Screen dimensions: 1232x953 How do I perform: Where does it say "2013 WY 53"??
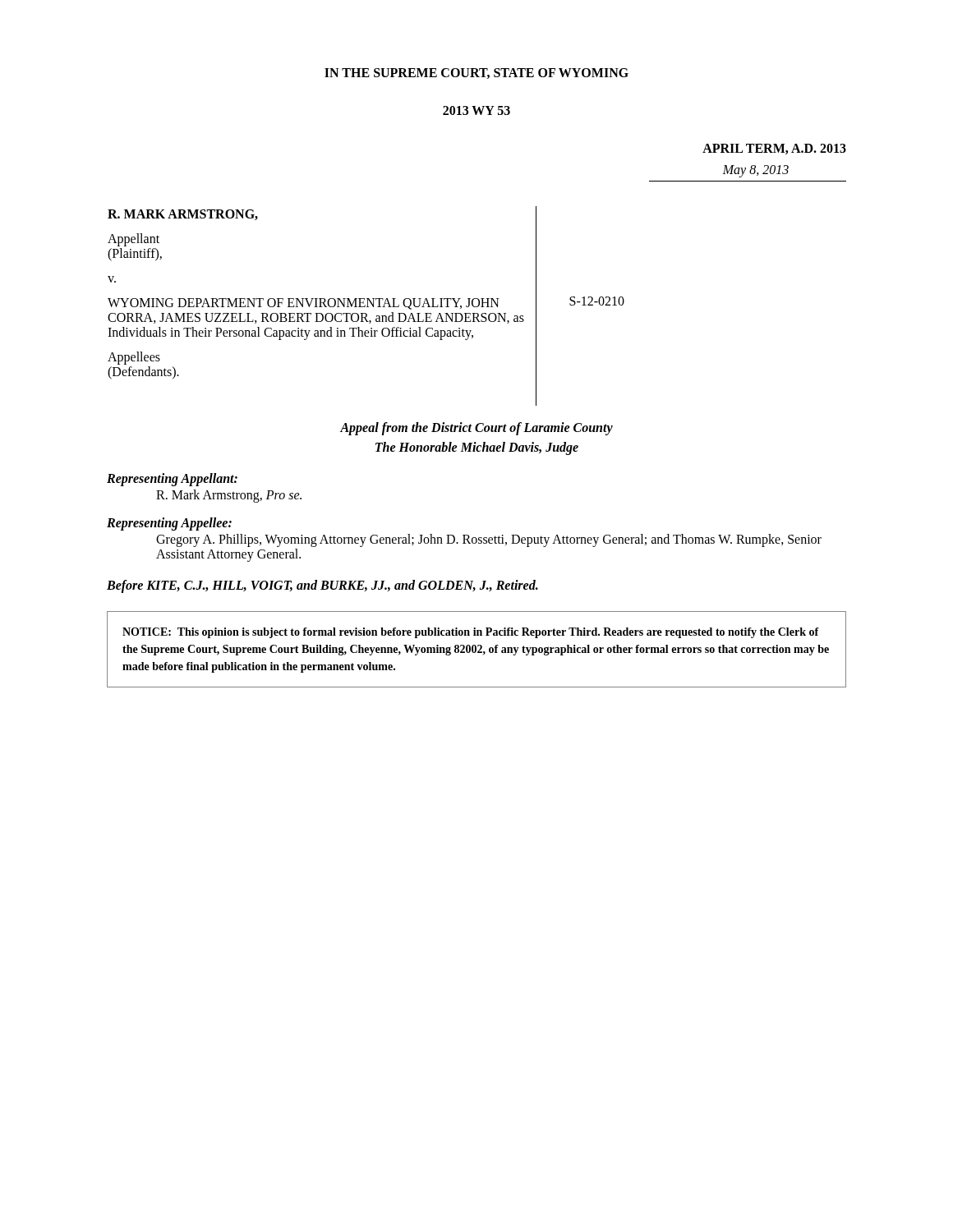pyautogui.click(x=476, y=110)
